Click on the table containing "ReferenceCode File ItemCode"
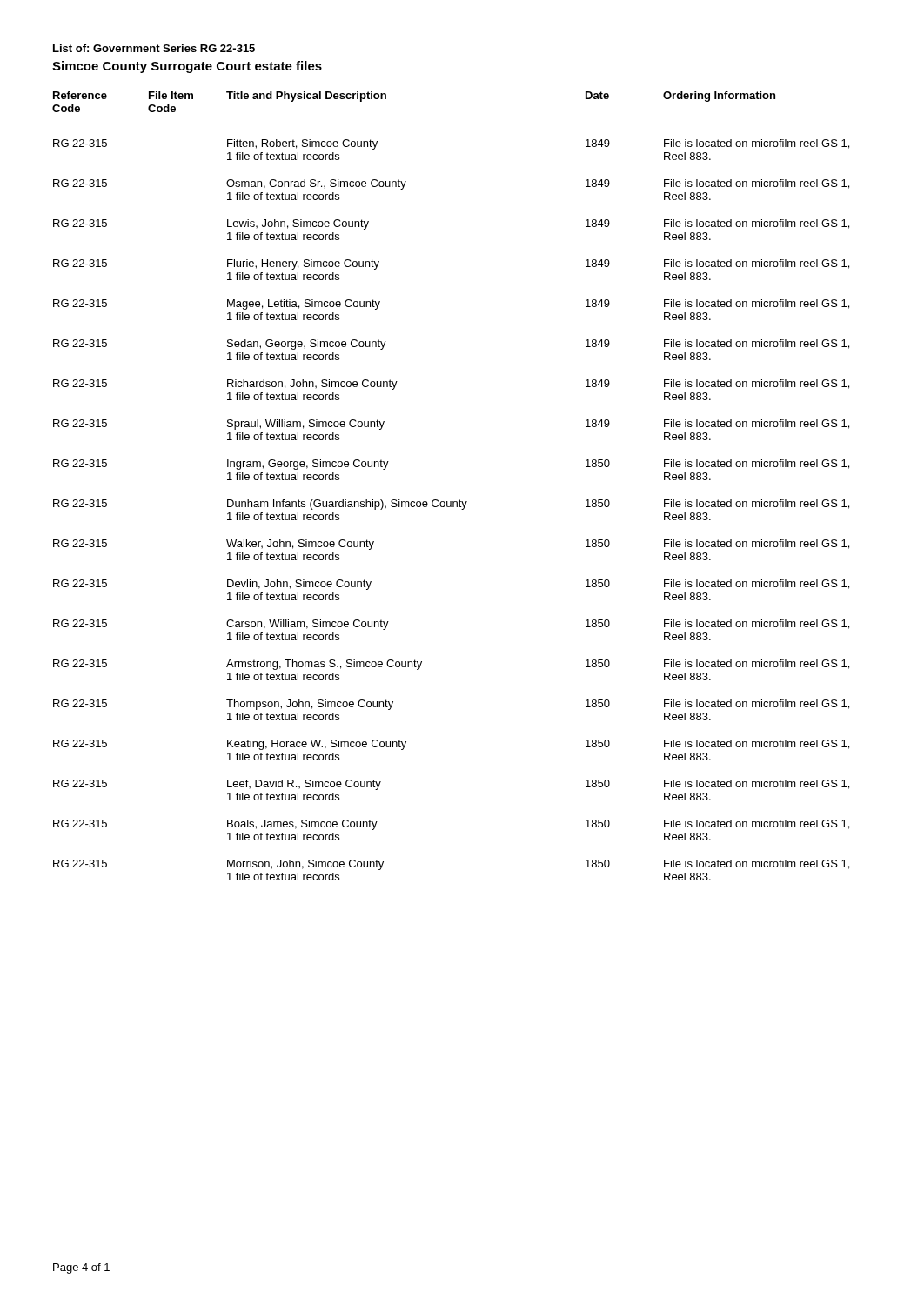This screenshot has width=924, height=1305. 462,486
